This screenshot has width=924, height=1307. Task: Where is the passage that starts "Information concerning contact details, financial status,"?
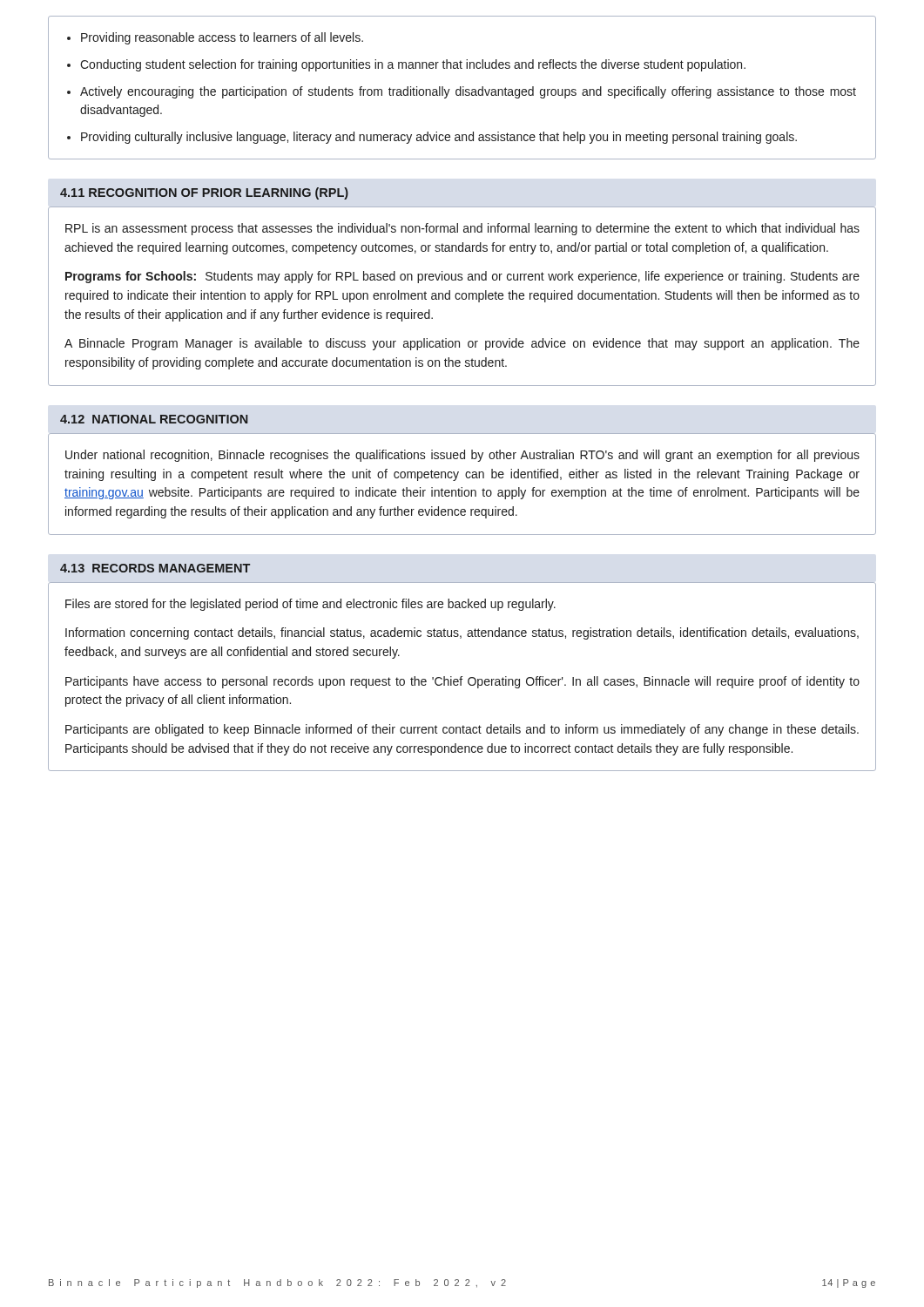tap(462, 642)
